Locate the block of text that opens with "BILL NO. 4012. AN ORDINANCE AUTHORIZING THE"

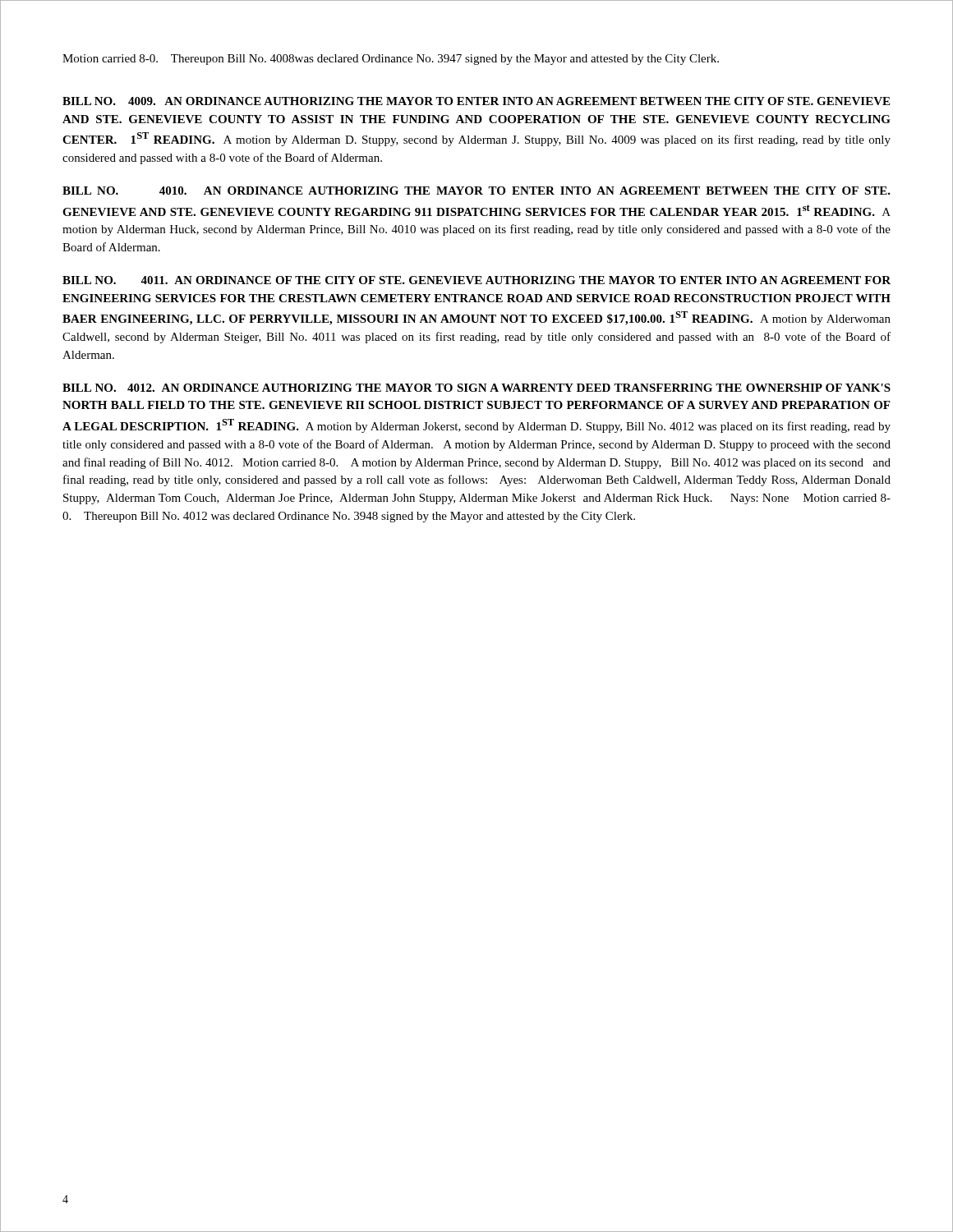(x=476, y=451)
